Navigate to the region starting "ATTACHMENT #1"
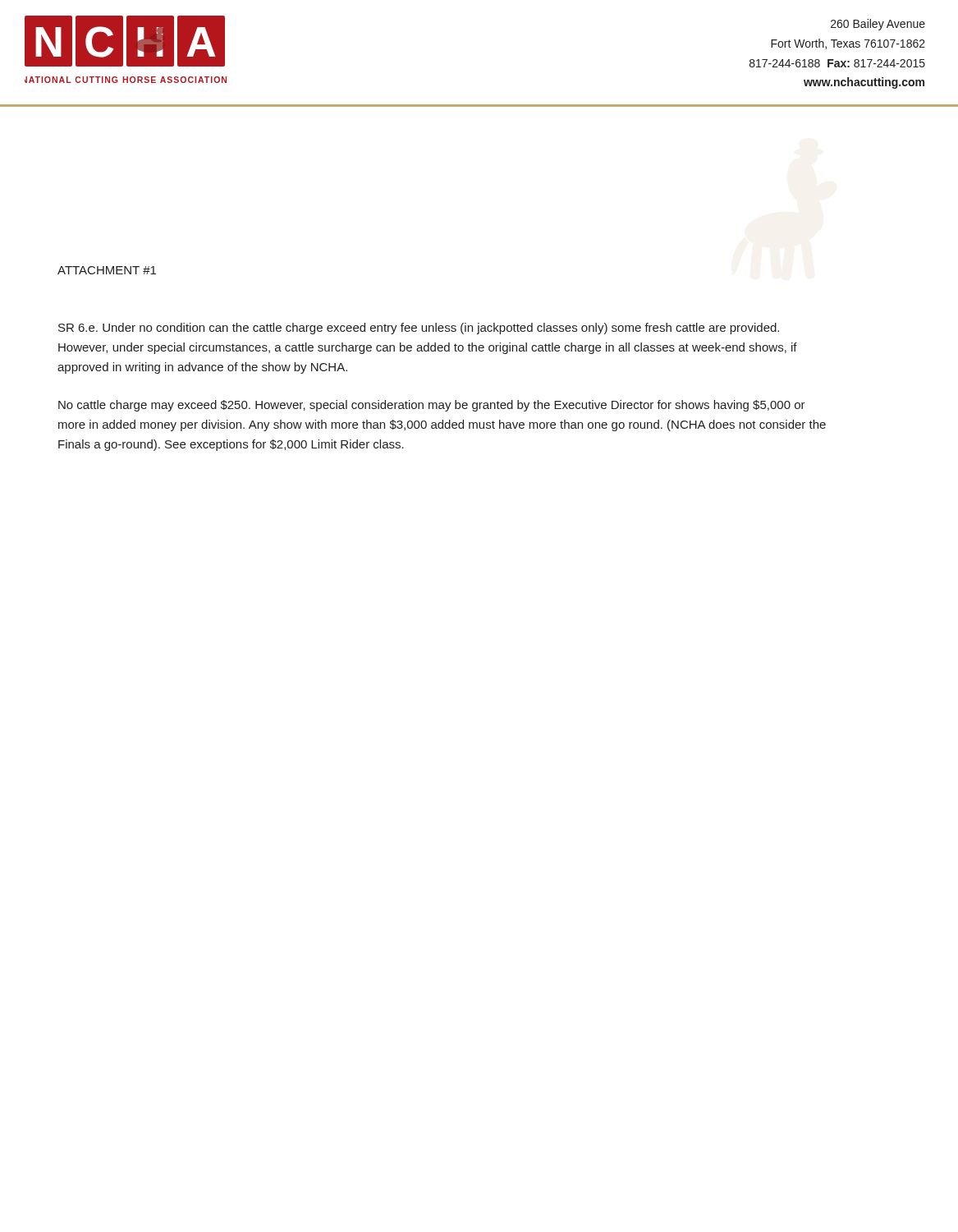958x1232 pixels. [107, 270]
